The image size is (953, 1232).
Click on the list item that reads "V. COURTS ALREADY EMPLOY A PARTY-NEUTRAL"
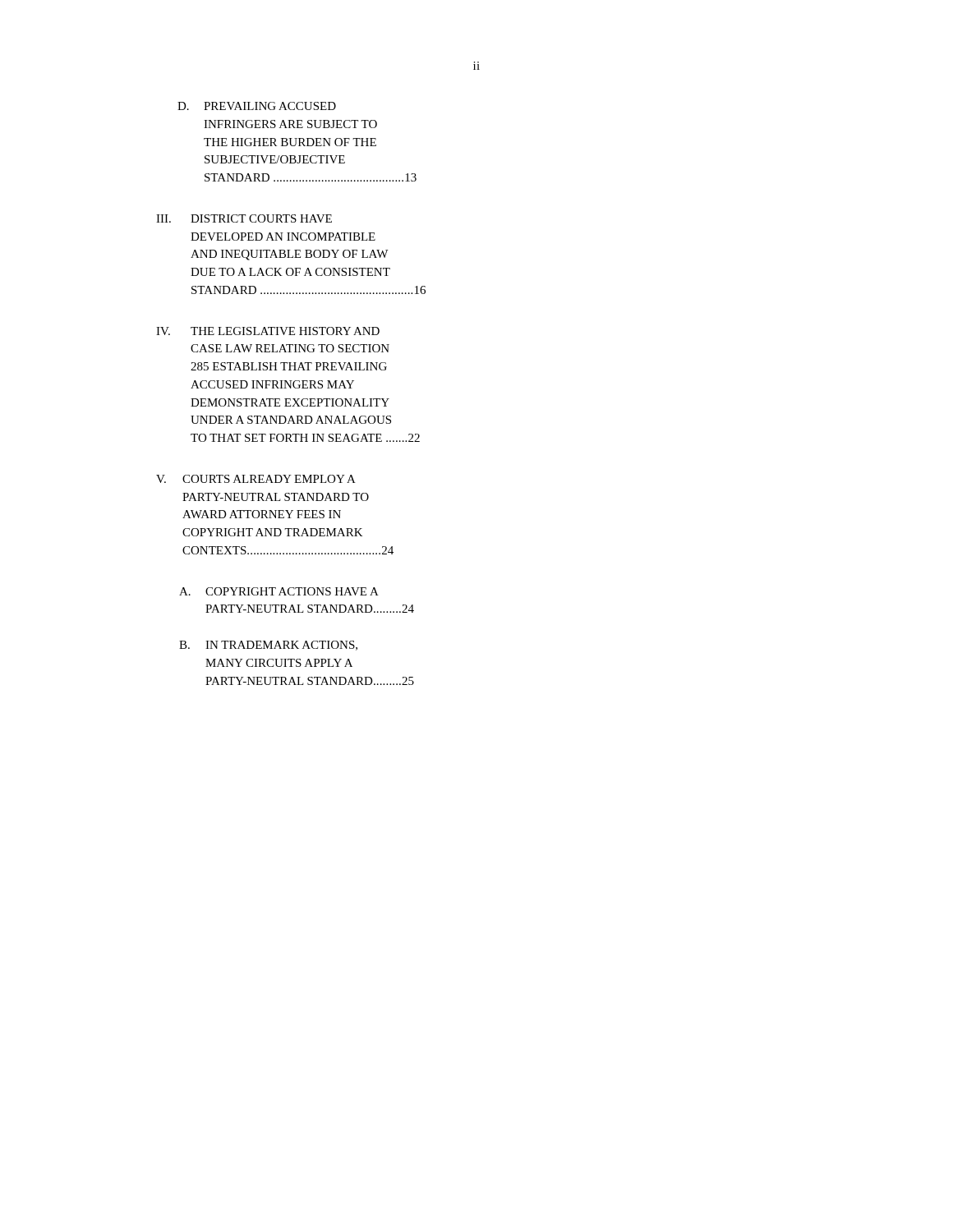click(256, 479)
